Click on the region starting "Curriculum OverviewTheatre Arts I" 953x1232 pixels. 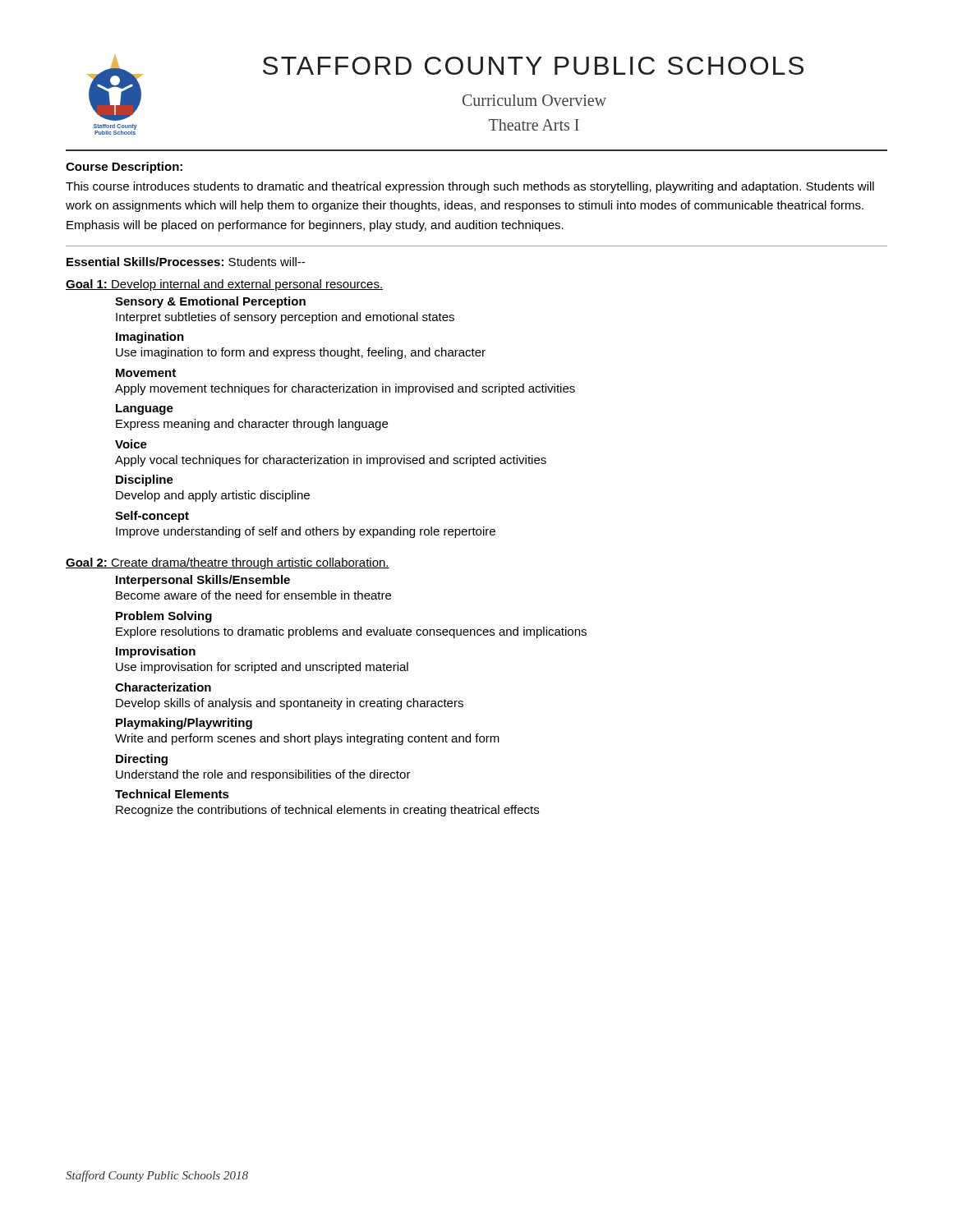coord(534,112)
